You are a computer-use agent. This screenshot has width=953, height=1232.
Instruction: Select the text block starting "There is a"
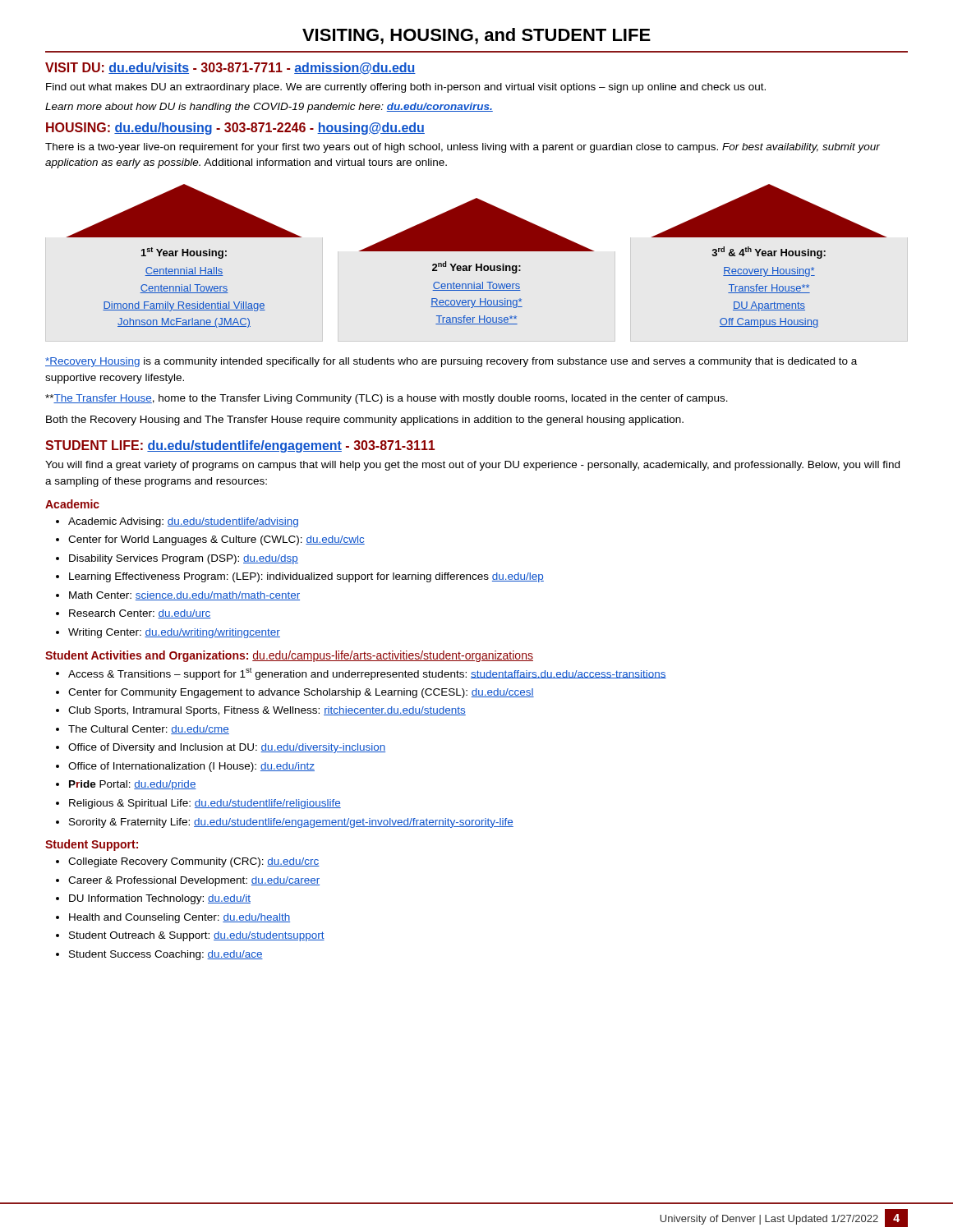point(476,155)
